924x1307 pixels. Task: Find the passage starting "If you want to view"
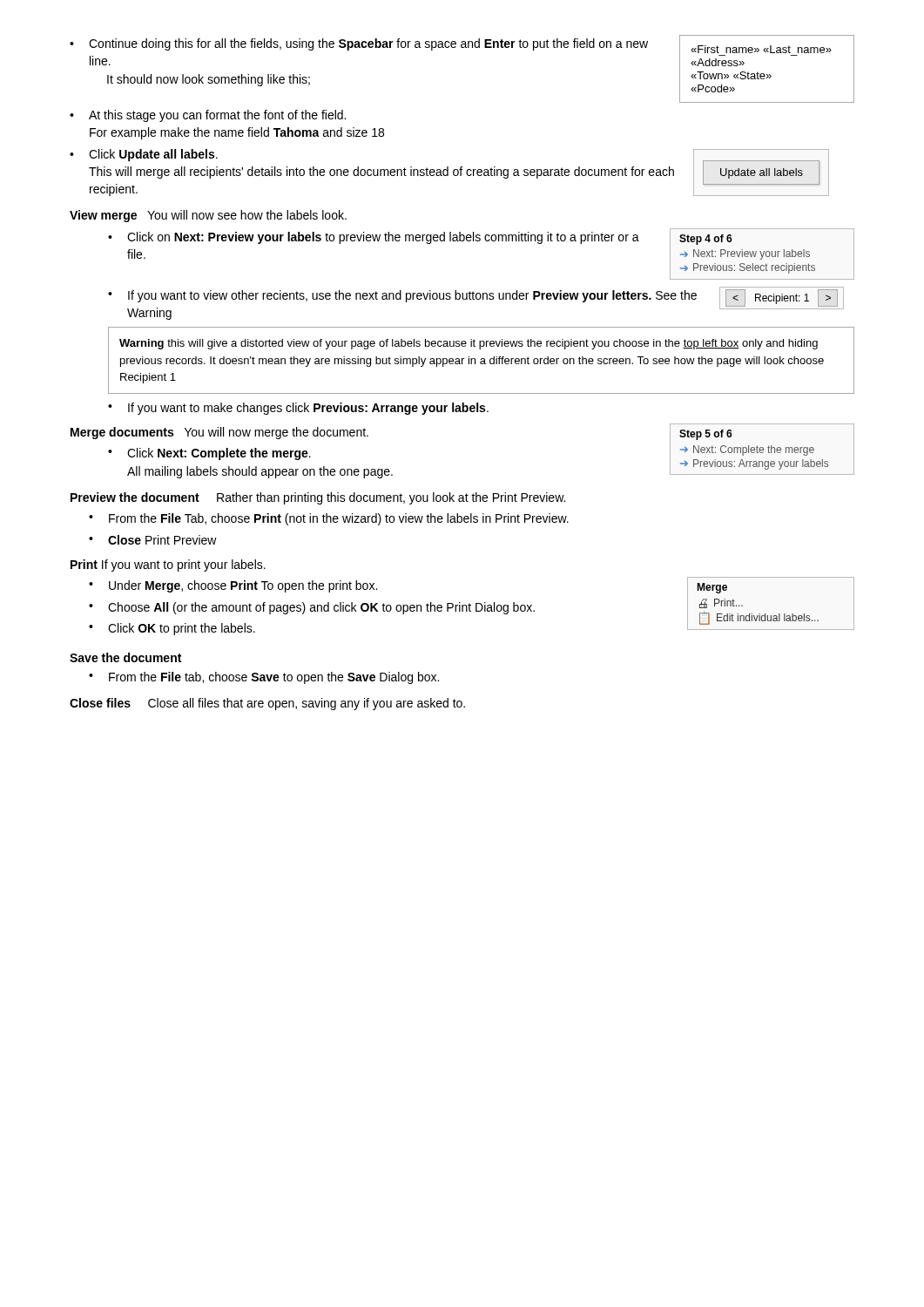[412, 304]
